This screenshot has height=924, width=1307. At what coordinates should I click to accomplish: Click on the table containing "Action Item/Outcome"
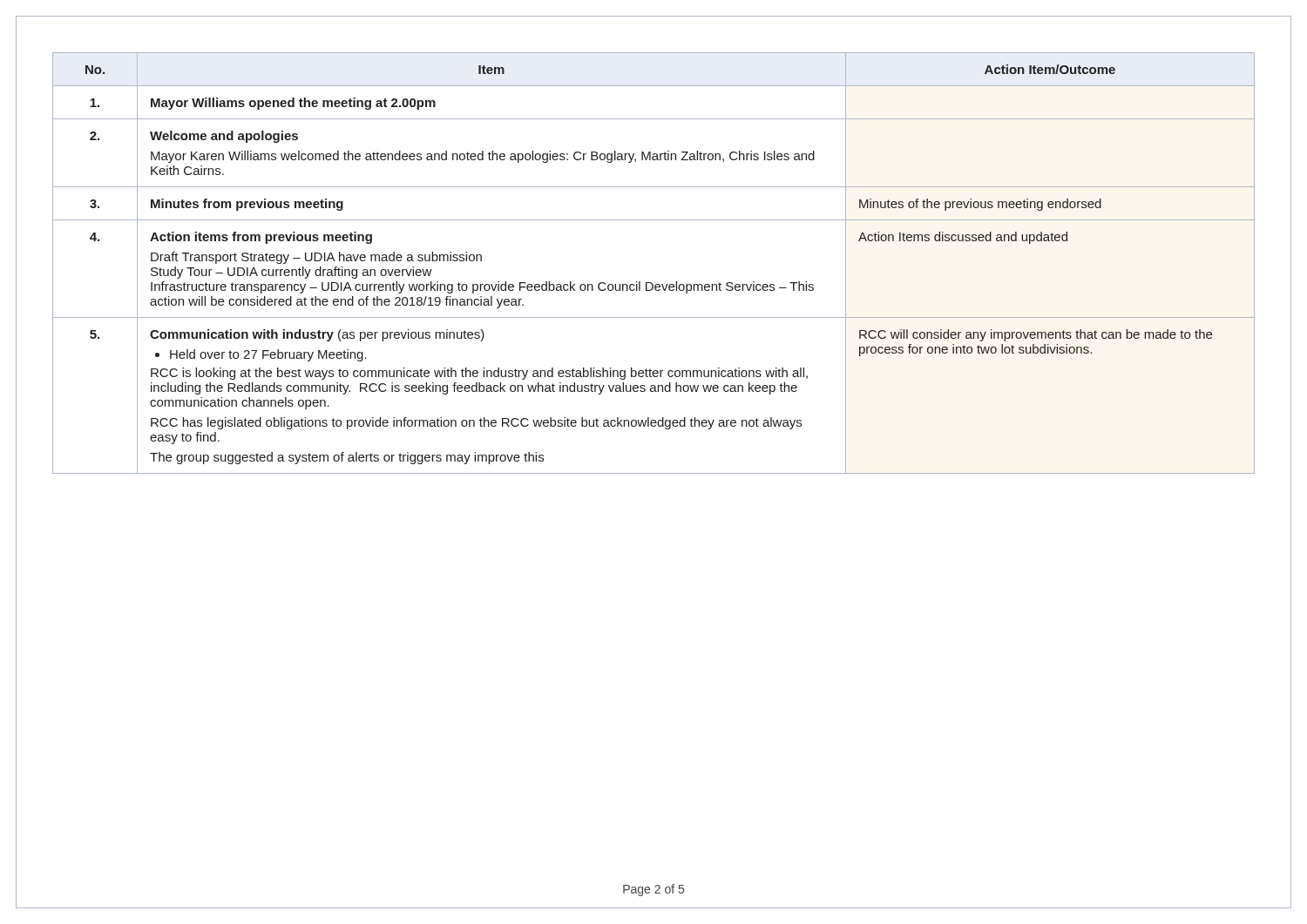[654, 263]
